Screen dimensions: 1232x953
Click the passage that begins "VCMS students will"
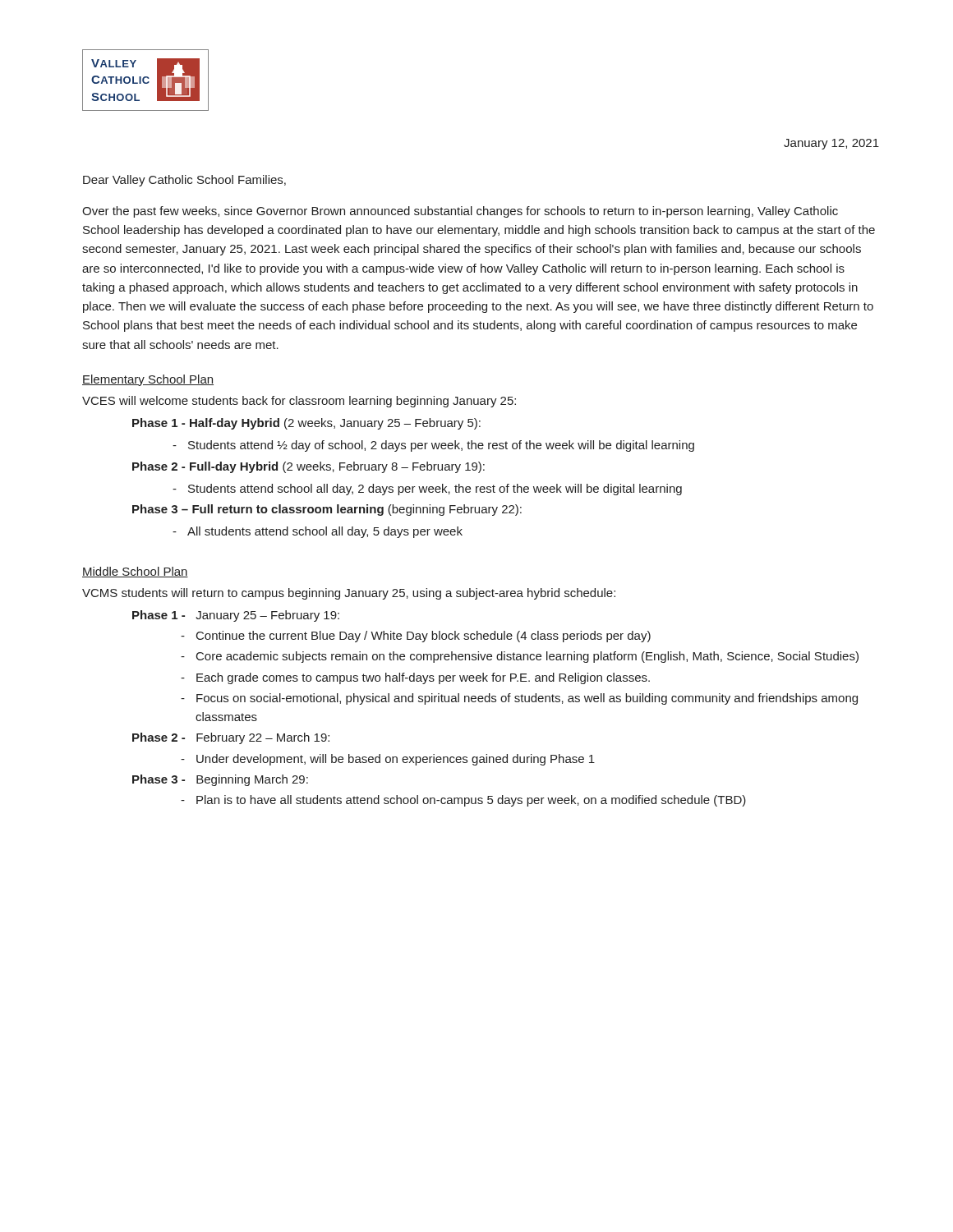click(349, 592)
